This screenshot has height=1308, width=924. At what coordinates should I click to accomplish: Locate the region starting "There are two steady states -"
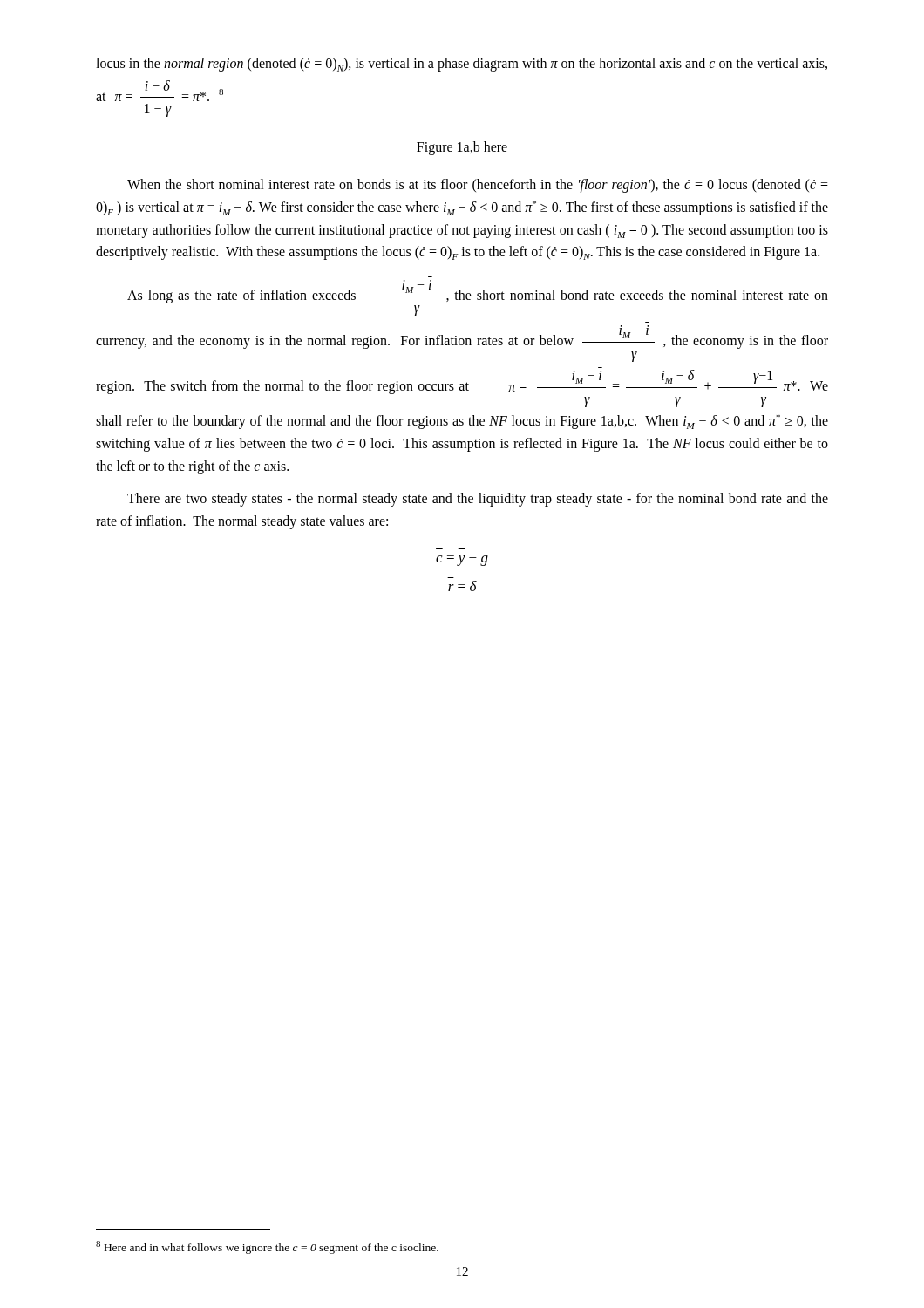462,510
